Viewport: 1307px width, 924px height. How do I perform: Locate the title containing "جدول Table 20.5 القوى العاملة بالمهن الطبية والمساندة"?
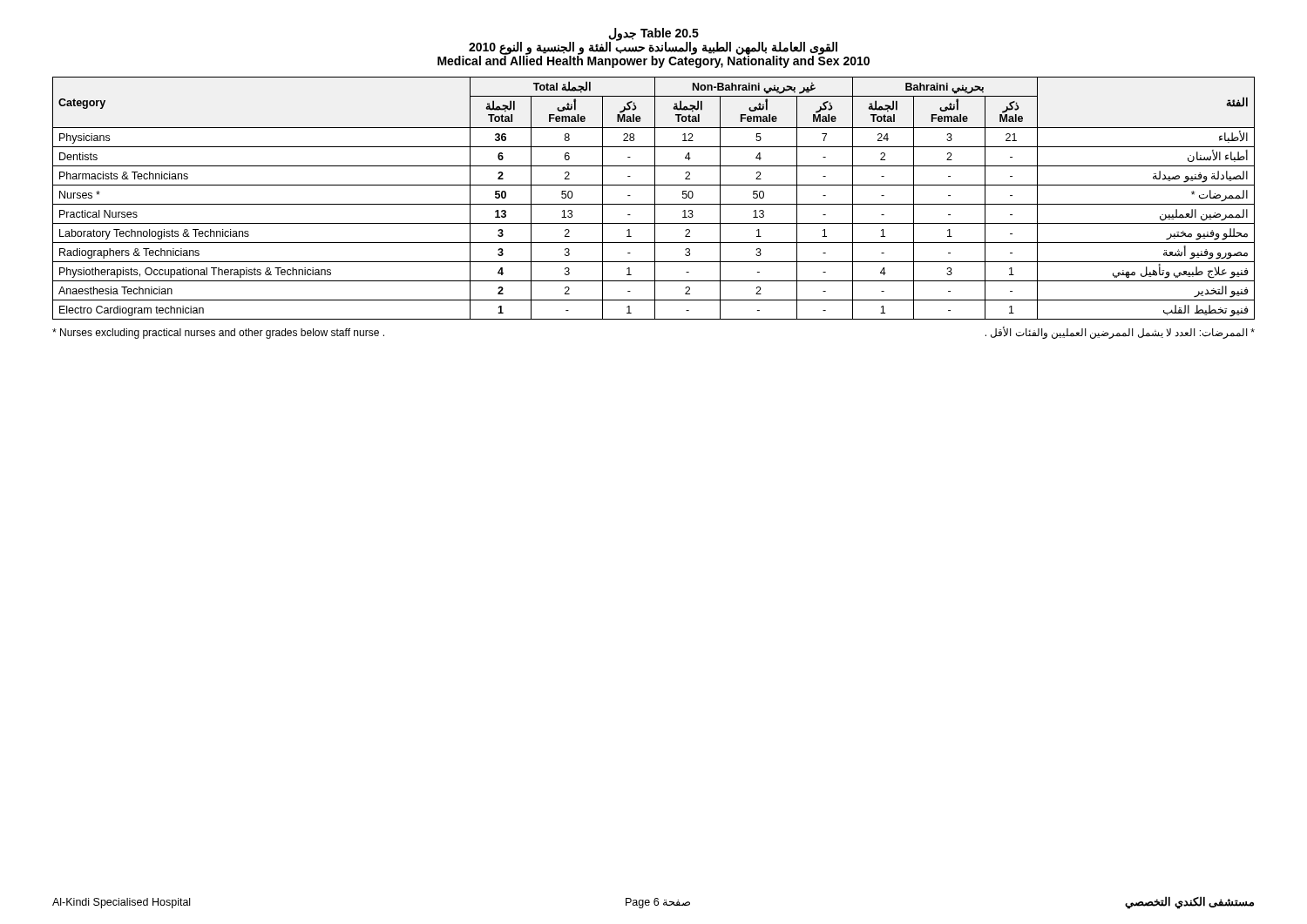pyautogui.click(x=654, y=47)
